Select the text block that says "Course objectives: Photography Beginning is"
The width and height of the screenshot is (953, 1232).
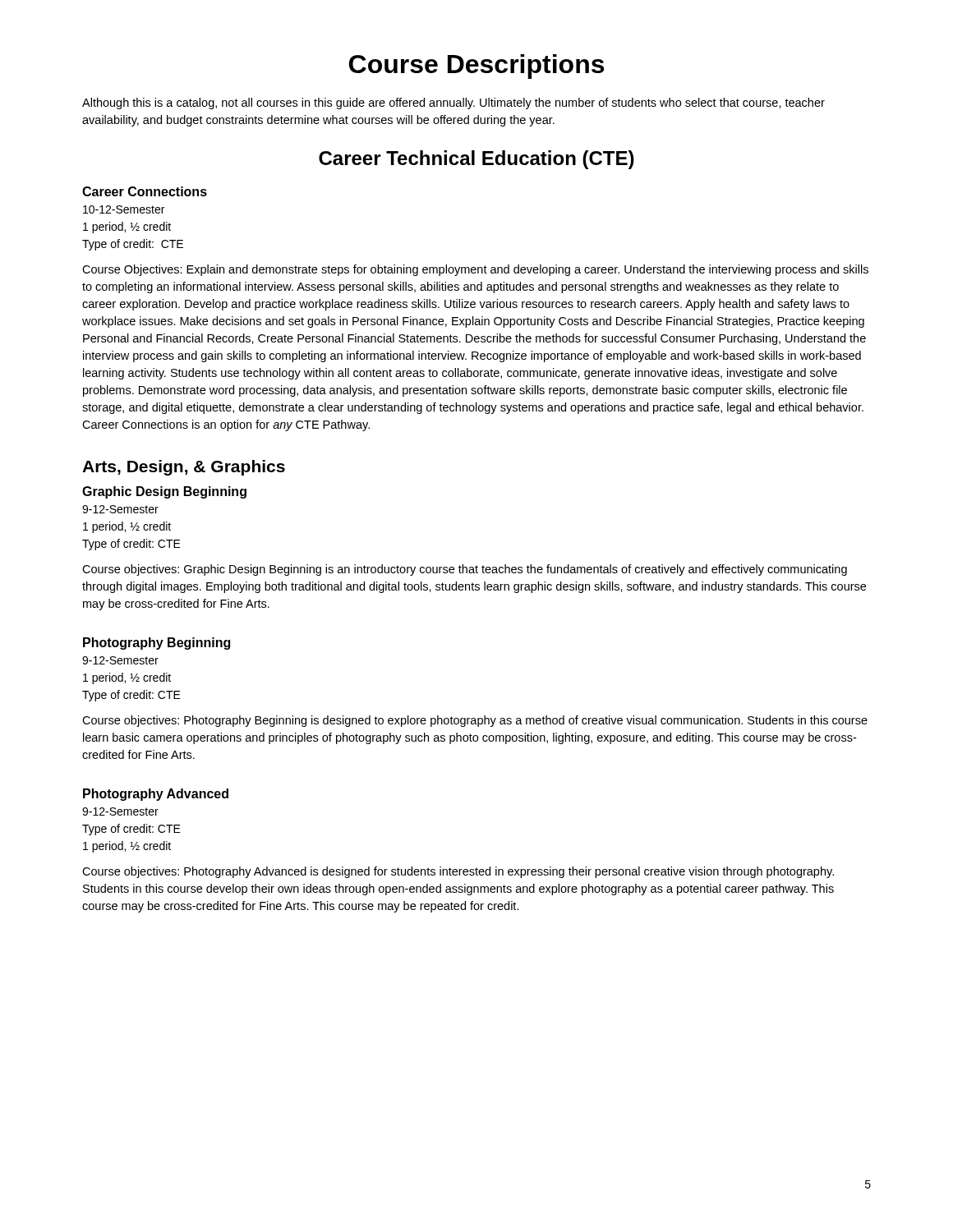(x=476, y=738)
